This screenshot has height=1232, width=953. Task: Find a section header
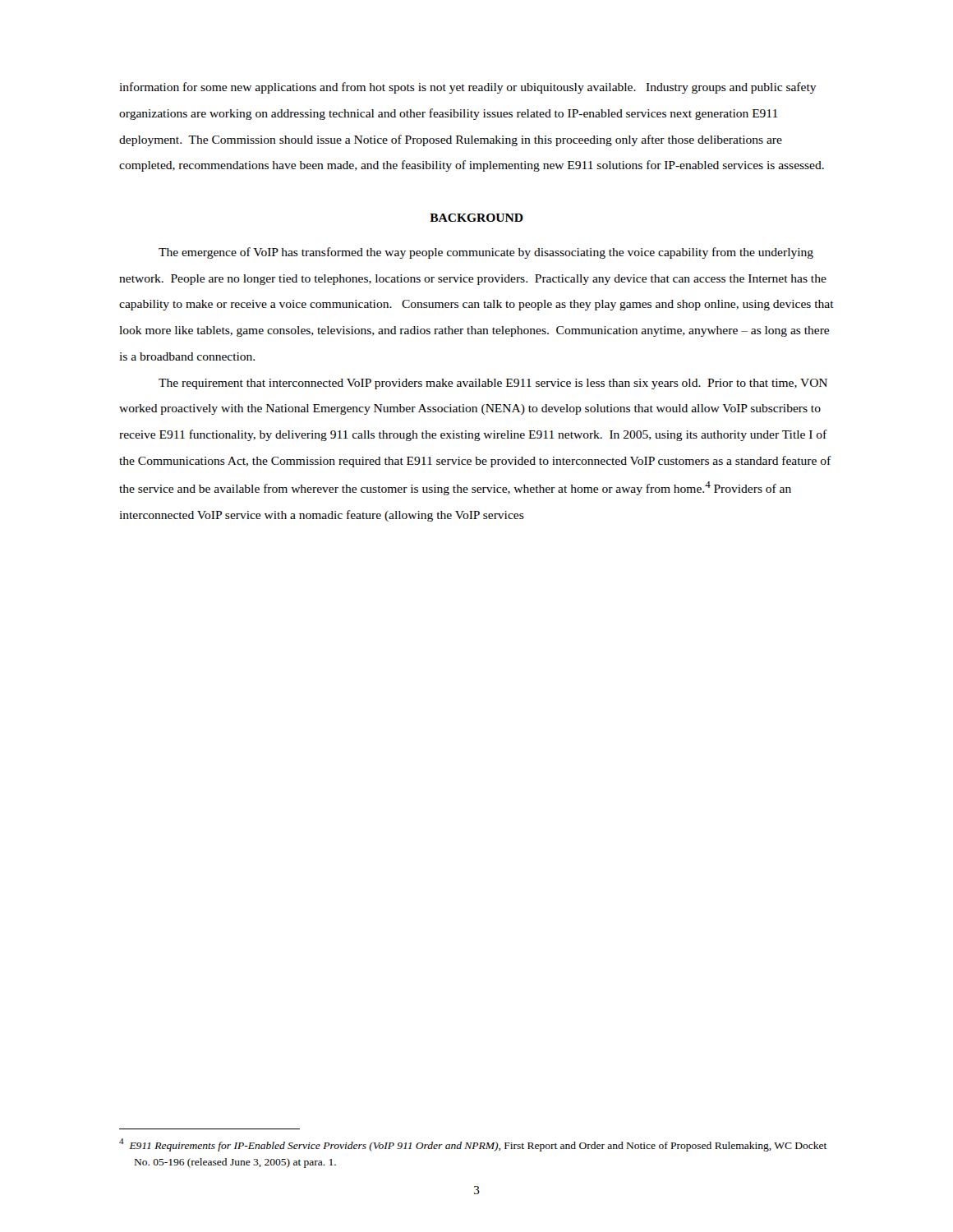point(476,217)
